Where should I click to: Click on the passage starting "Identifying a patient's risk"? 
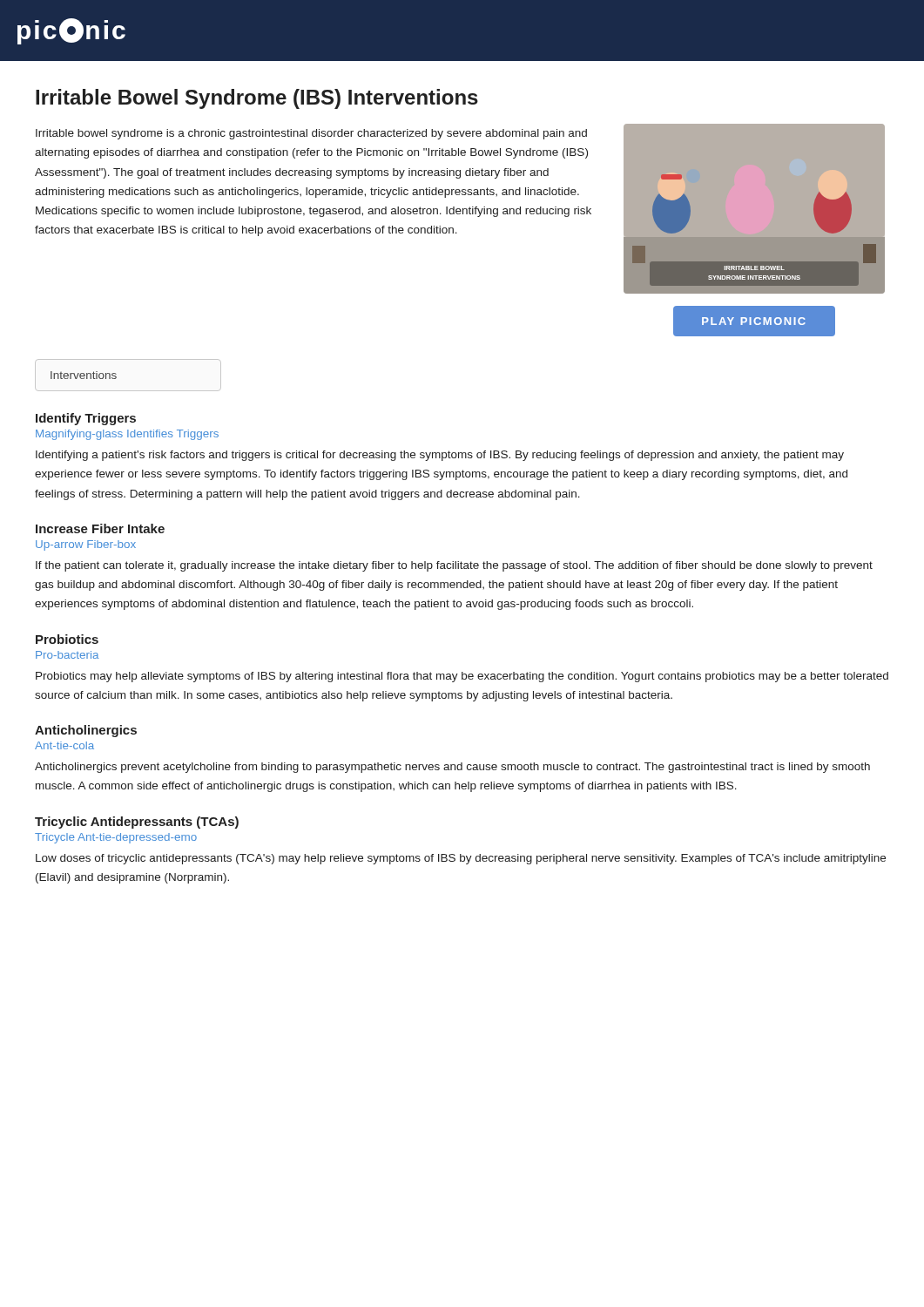click(442, 474)
